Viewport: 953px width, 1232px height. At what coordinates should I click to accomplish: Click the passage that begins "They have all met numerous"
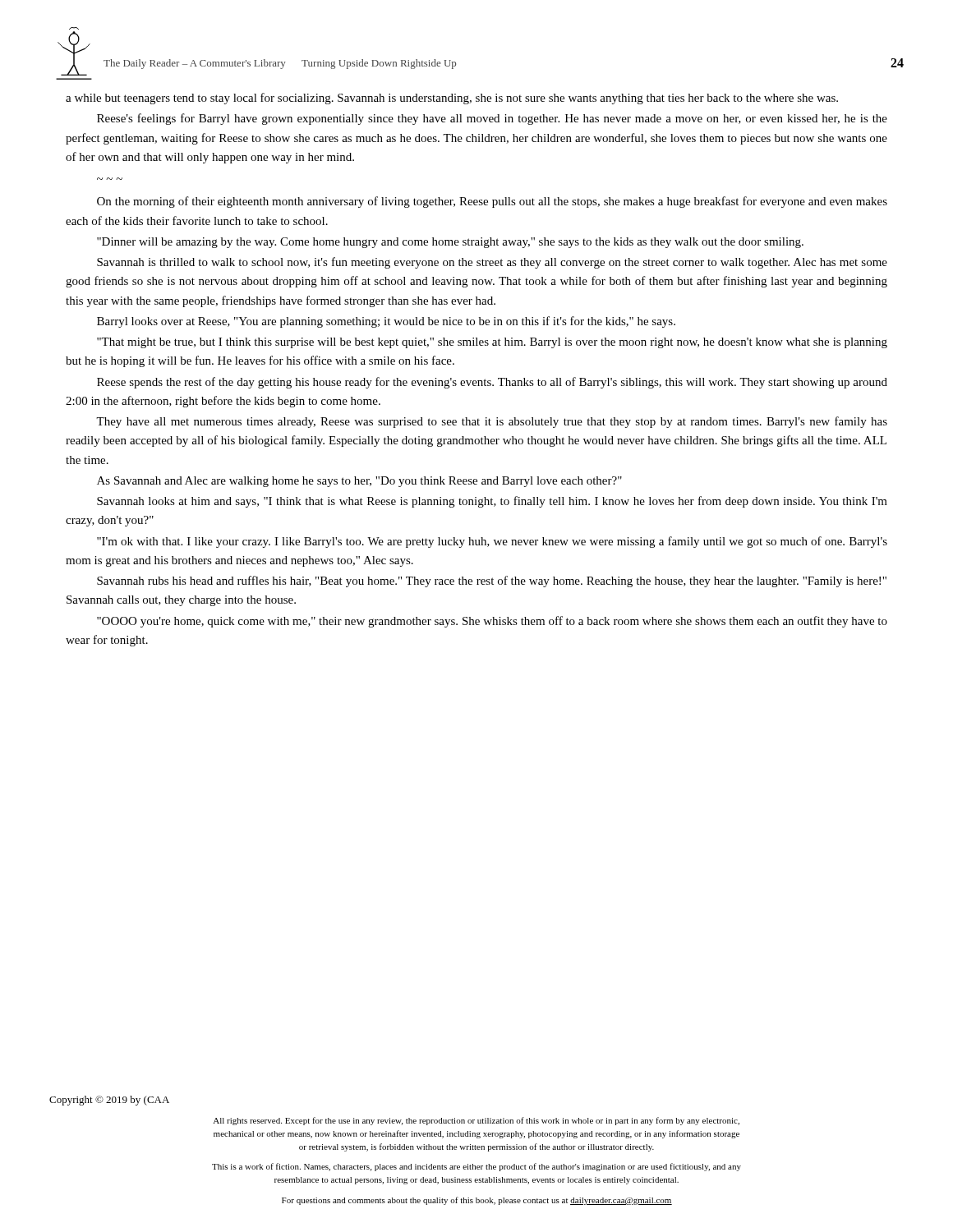click(x=476, y=441)
